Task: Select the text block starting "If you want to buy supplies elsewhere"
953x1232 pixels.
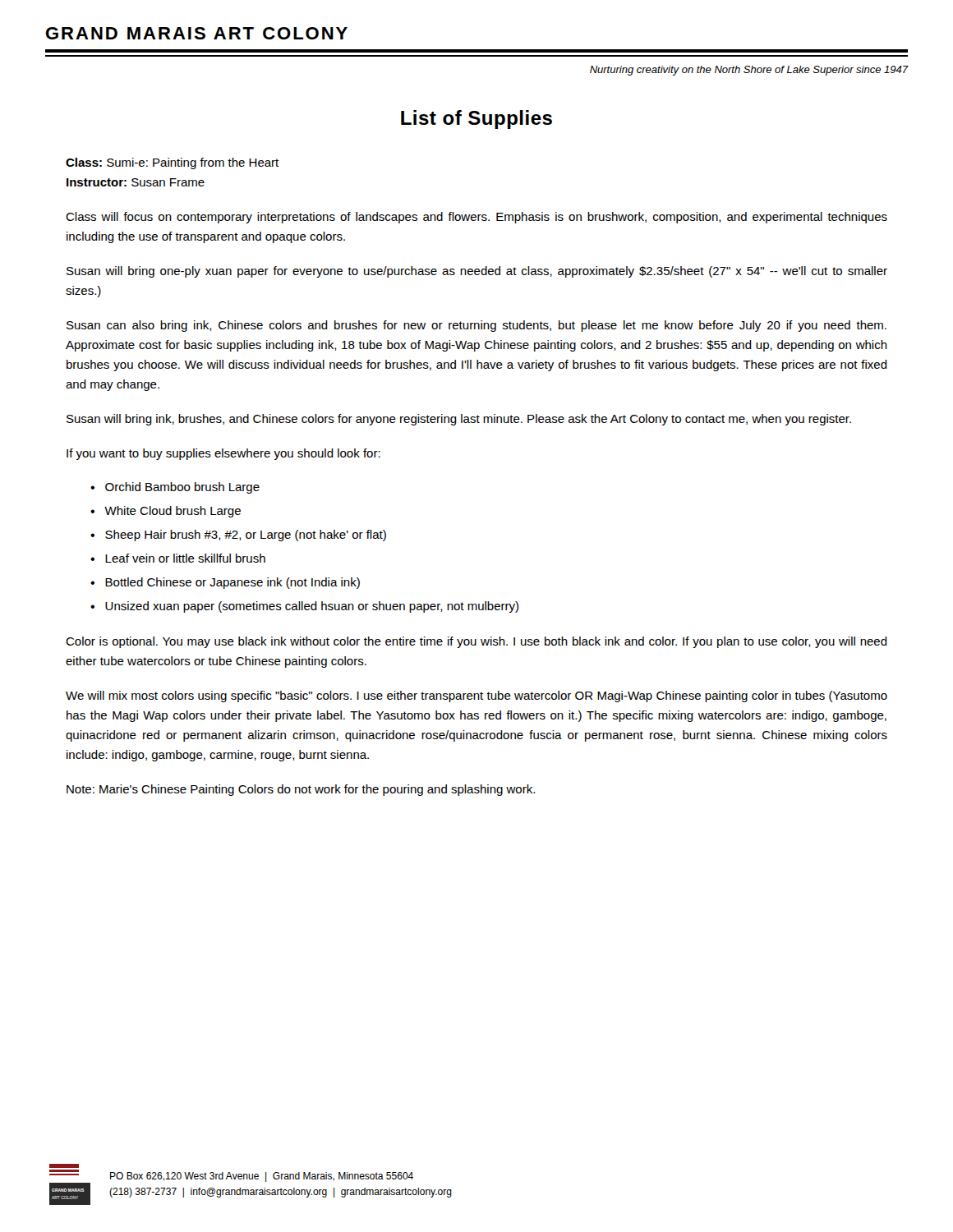Action: click(x=223, y=454)
